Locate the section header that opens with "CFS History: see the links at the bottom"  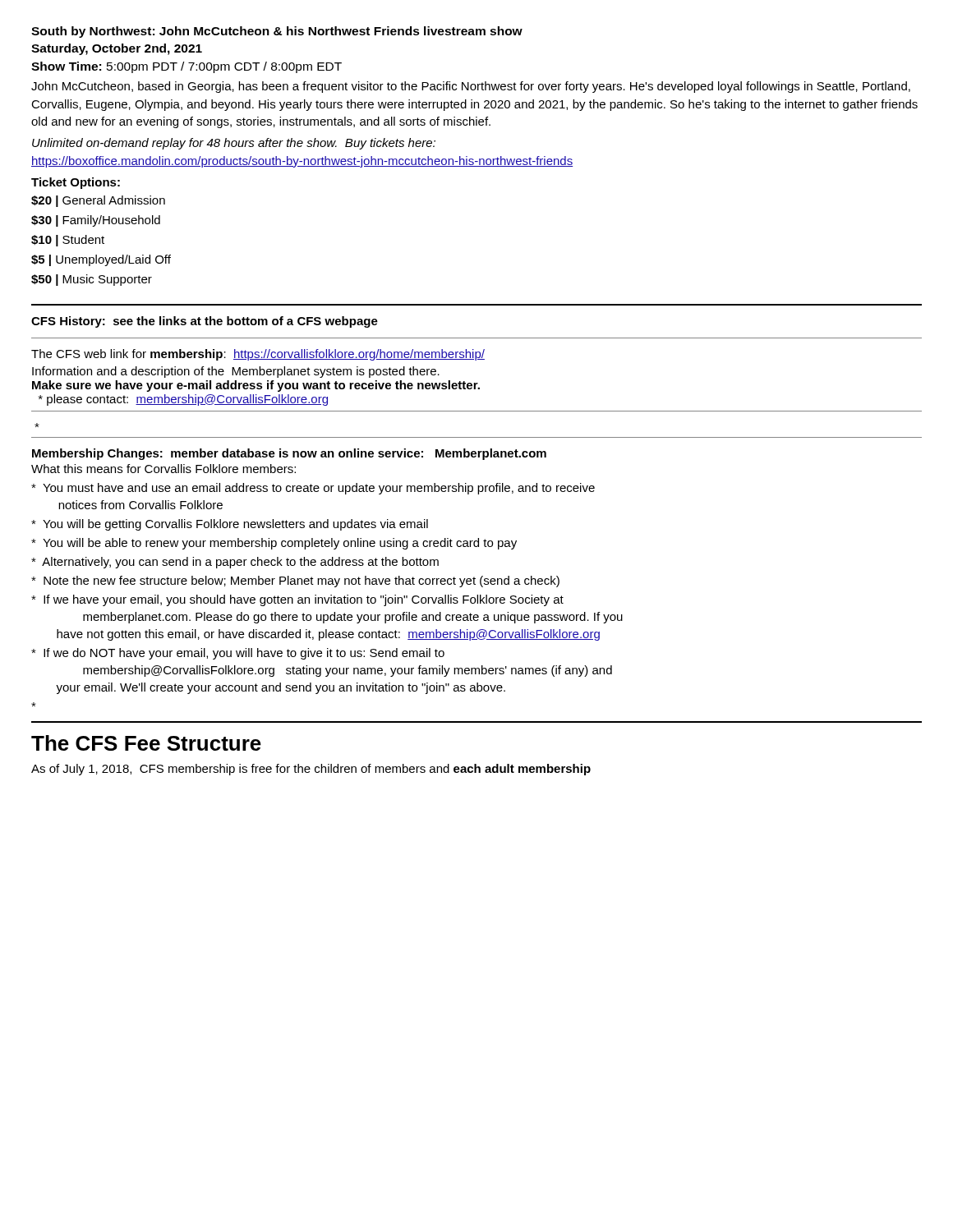point(204,320)
